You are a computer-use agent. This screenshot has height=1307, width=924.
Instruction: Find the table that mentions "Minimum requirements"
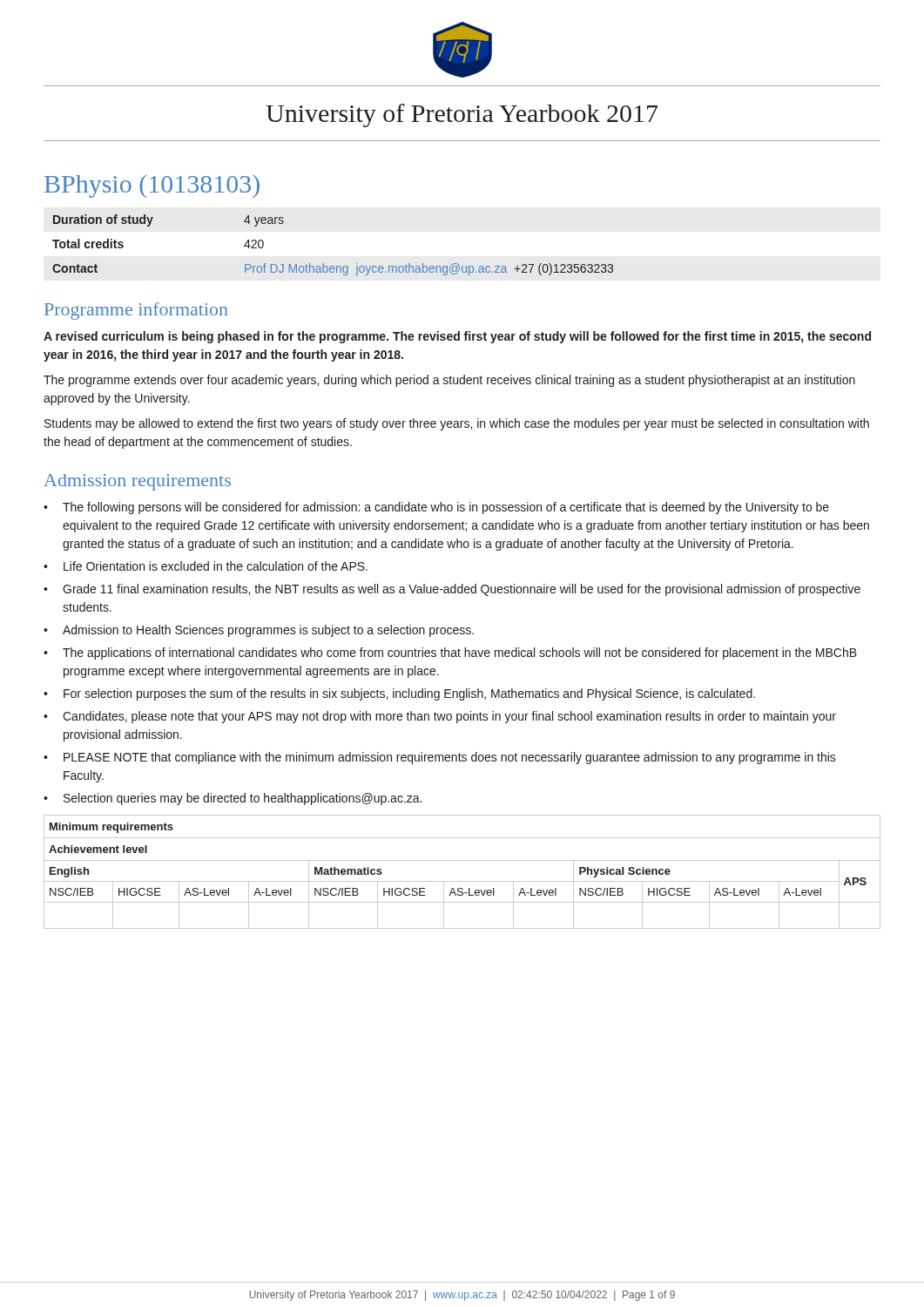pyautogui.click(x=462, y=872)
